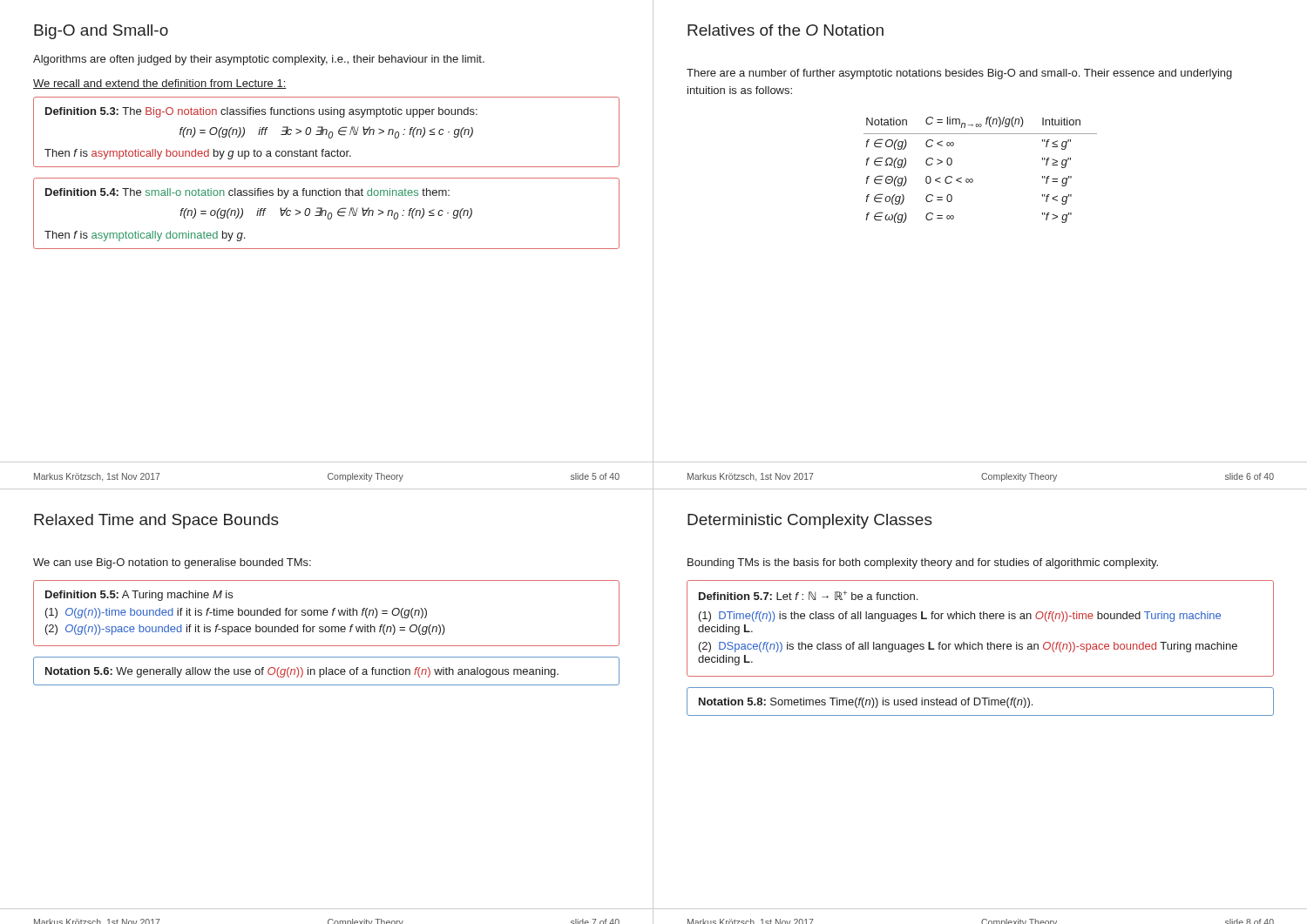Find the title containing "Relatives of the"
1307x924 pixels.
(x=786, y=30)
